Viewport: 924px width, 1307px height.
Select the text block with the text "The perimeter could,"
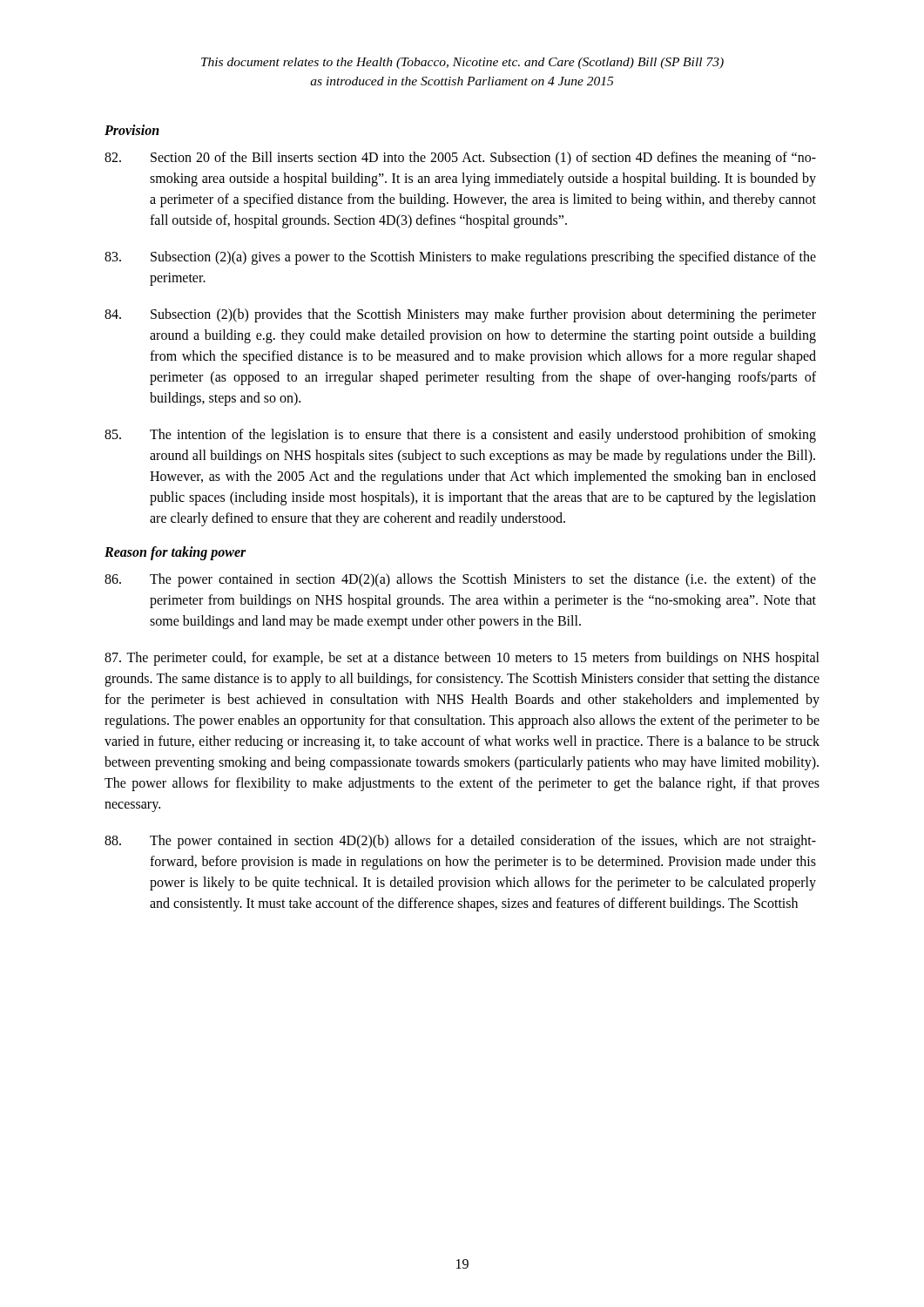[462, 731]
